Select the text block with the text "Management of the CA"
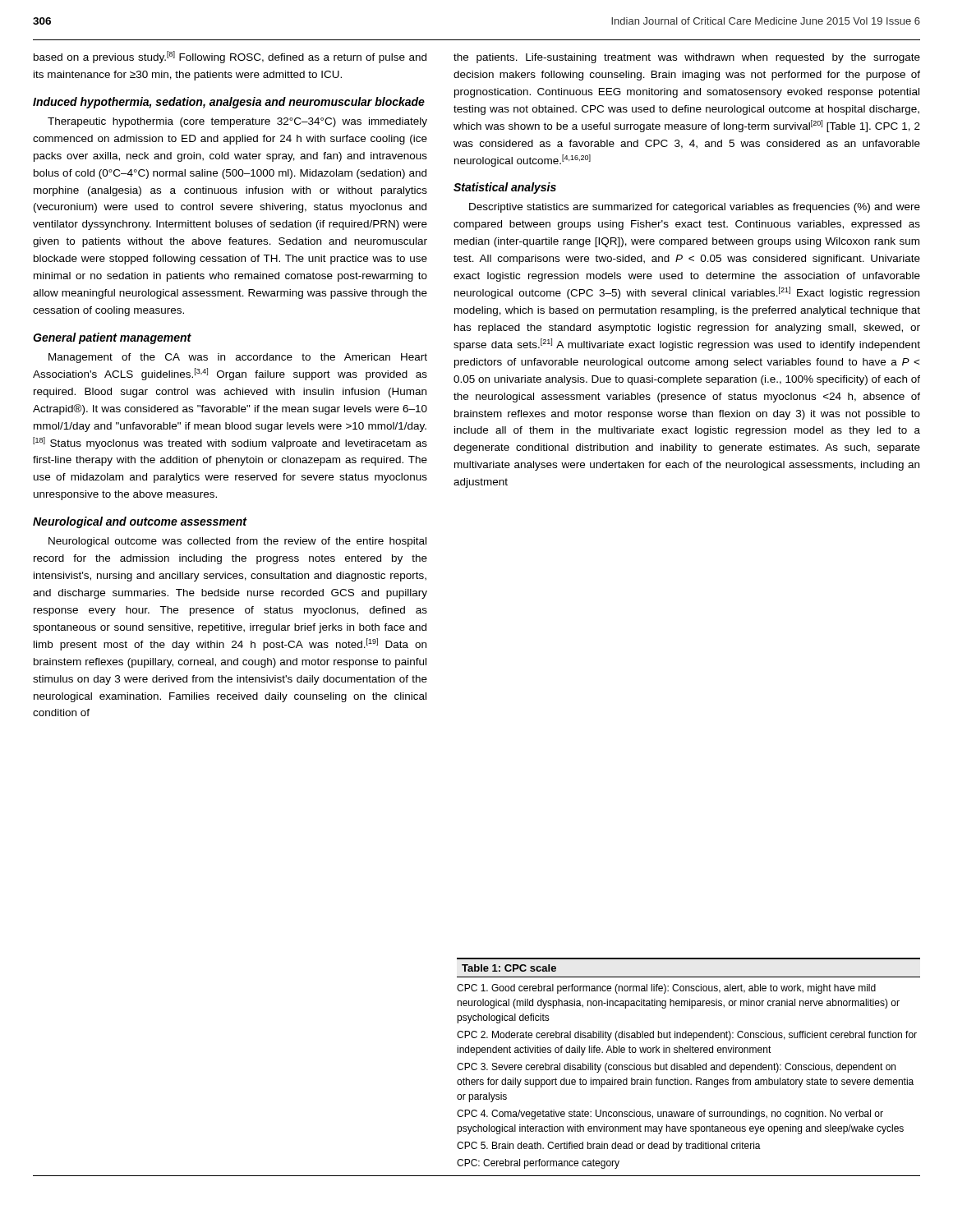This screenshot has height=1232, width=953. click(230, 426)
